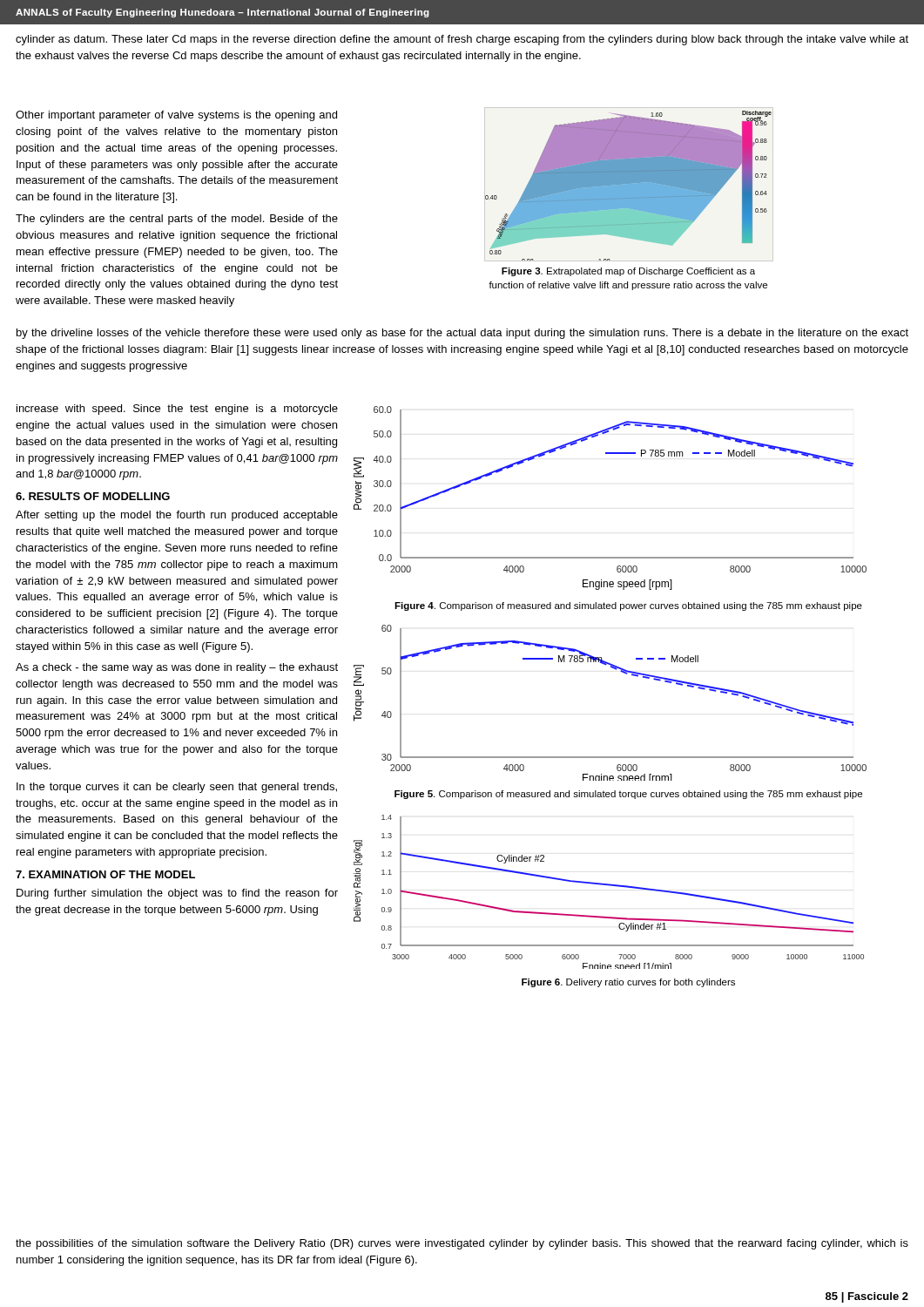Select the text starting "cylinder as datum. These later Cd maps"
This screenshot has height=1307, width=924.
click(x=462, y=48)
